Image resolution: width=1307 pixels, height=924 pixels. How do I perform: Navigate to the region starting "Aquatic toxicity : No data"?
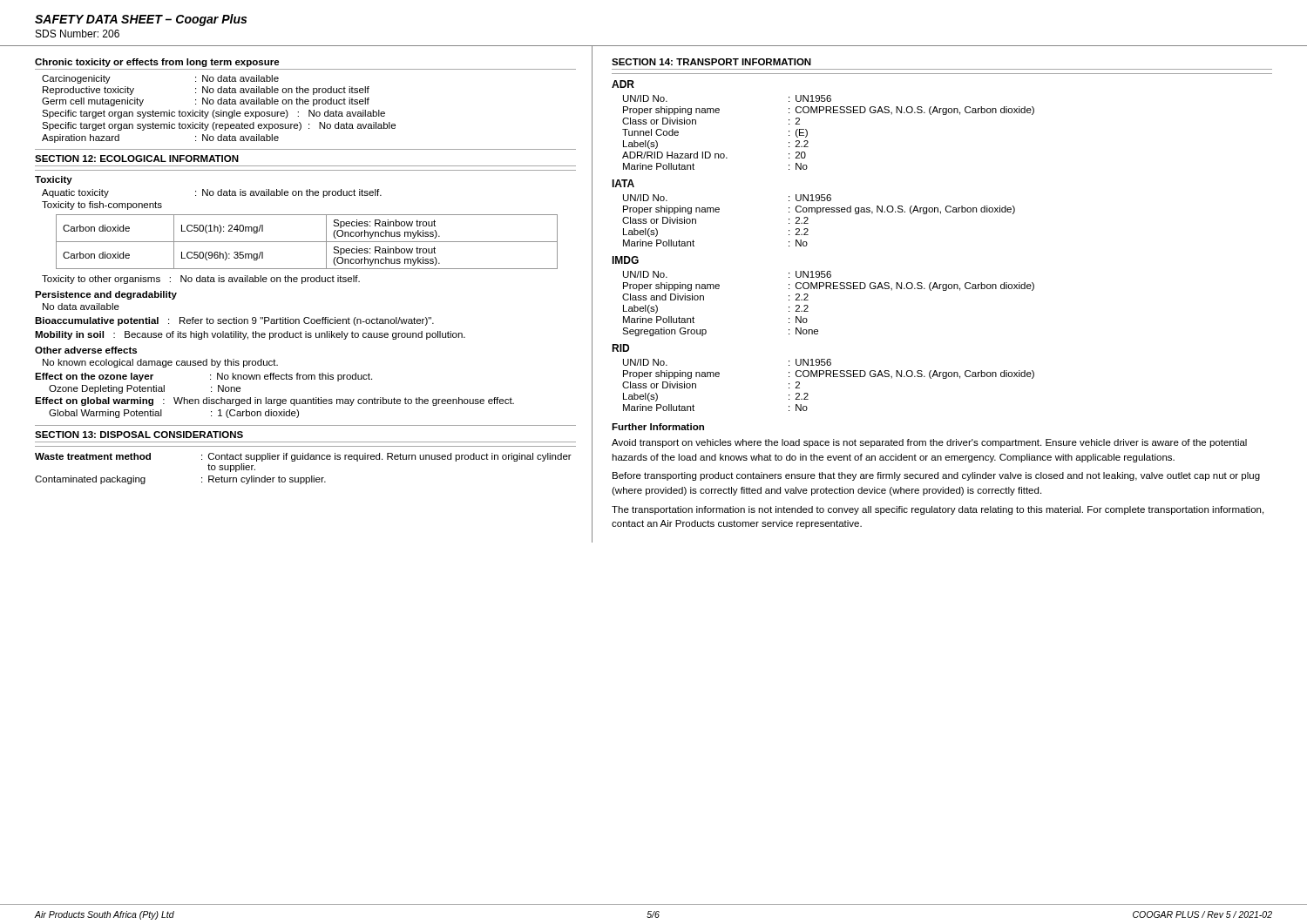[x=309, y=199]
